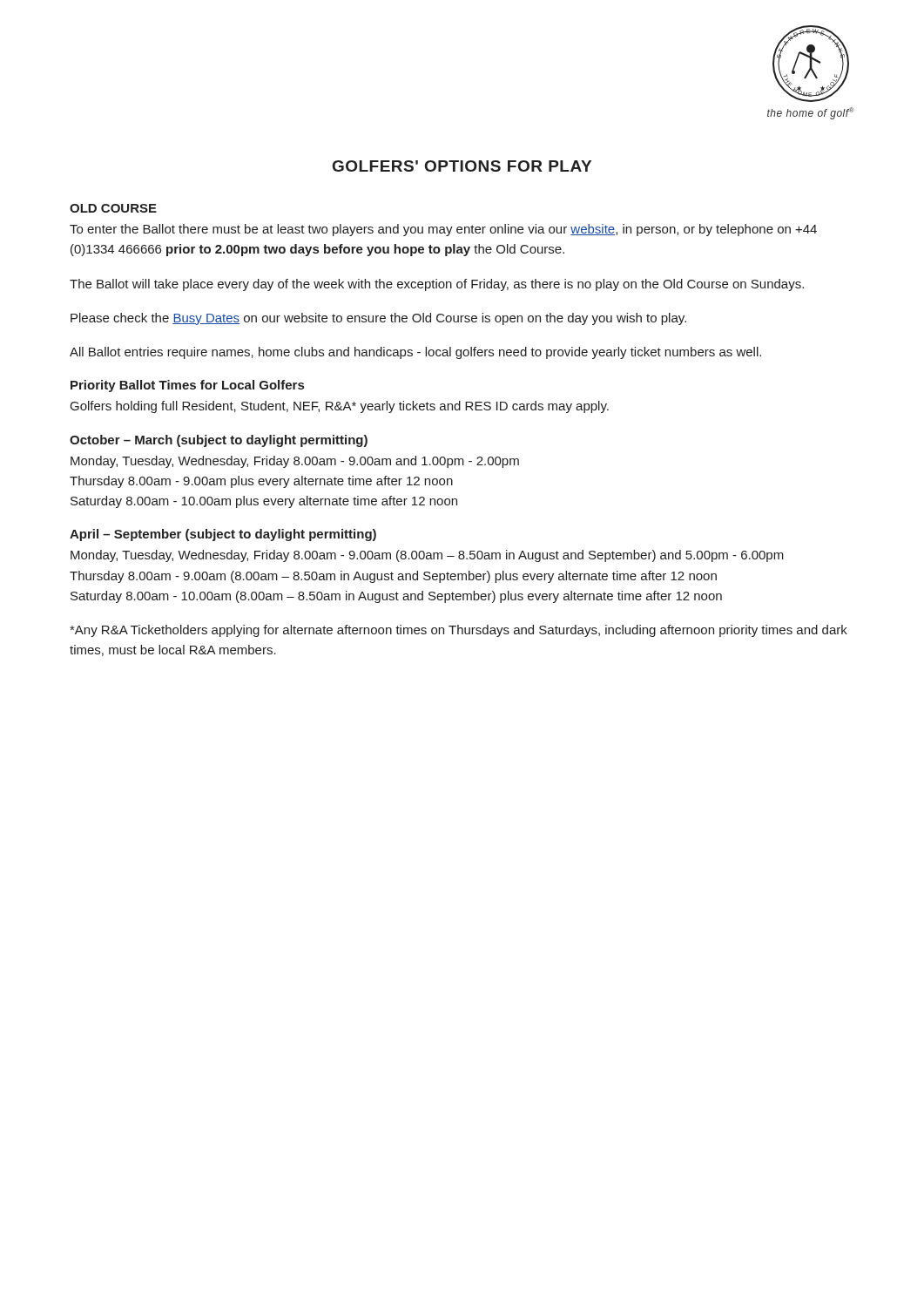Locate the section header that says "April – September (subject"
924x1307 pixels.
pyautogui.click(x=223, y=534)
